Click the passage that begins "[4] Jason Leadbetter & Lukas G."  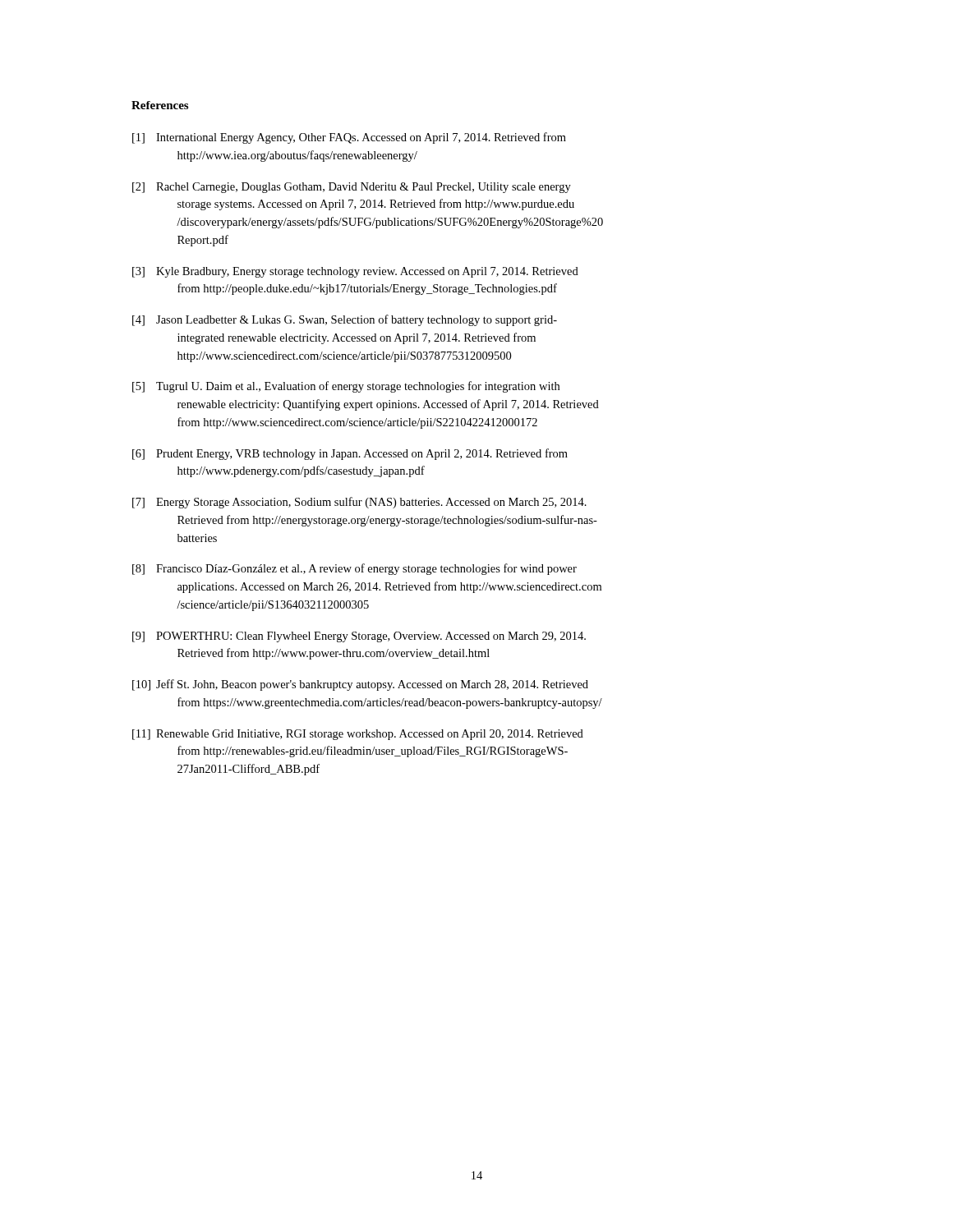click(344, 338)
